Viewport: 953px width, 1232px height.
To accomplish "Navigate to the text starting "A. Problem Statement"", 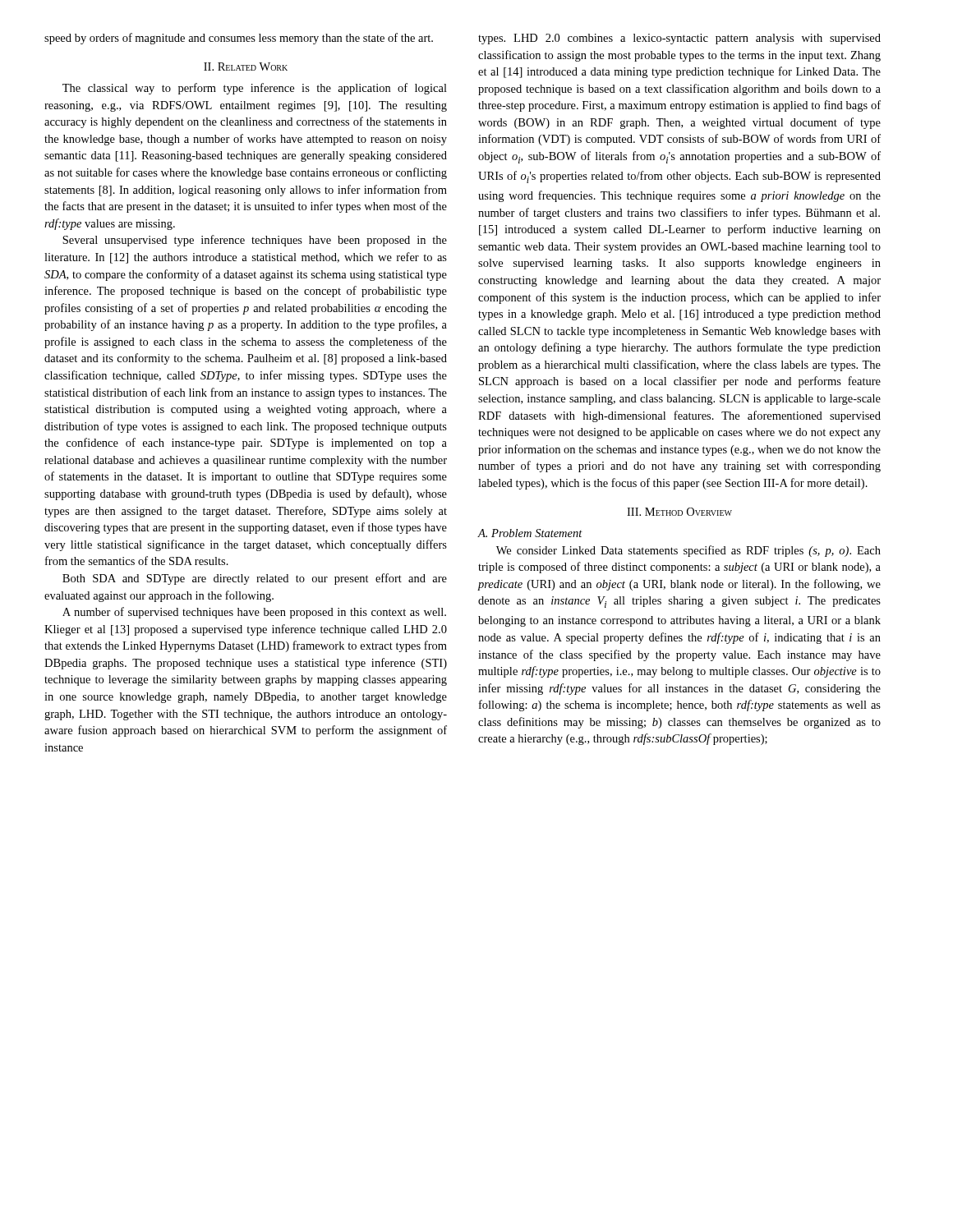I will coord(530,533).
